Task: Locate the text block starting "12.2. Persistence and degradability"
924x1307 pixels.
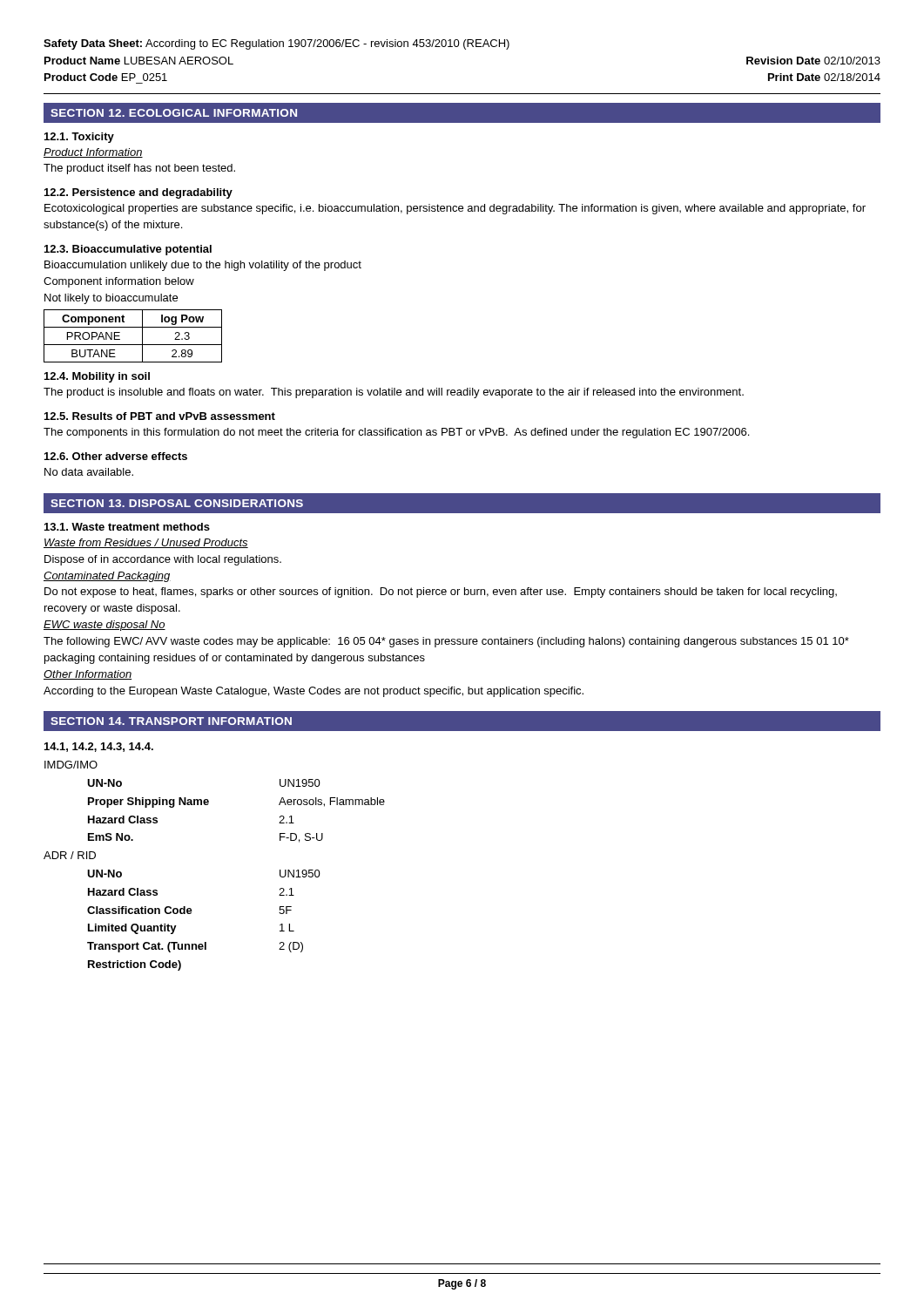Action: click(x=138, y=192)
